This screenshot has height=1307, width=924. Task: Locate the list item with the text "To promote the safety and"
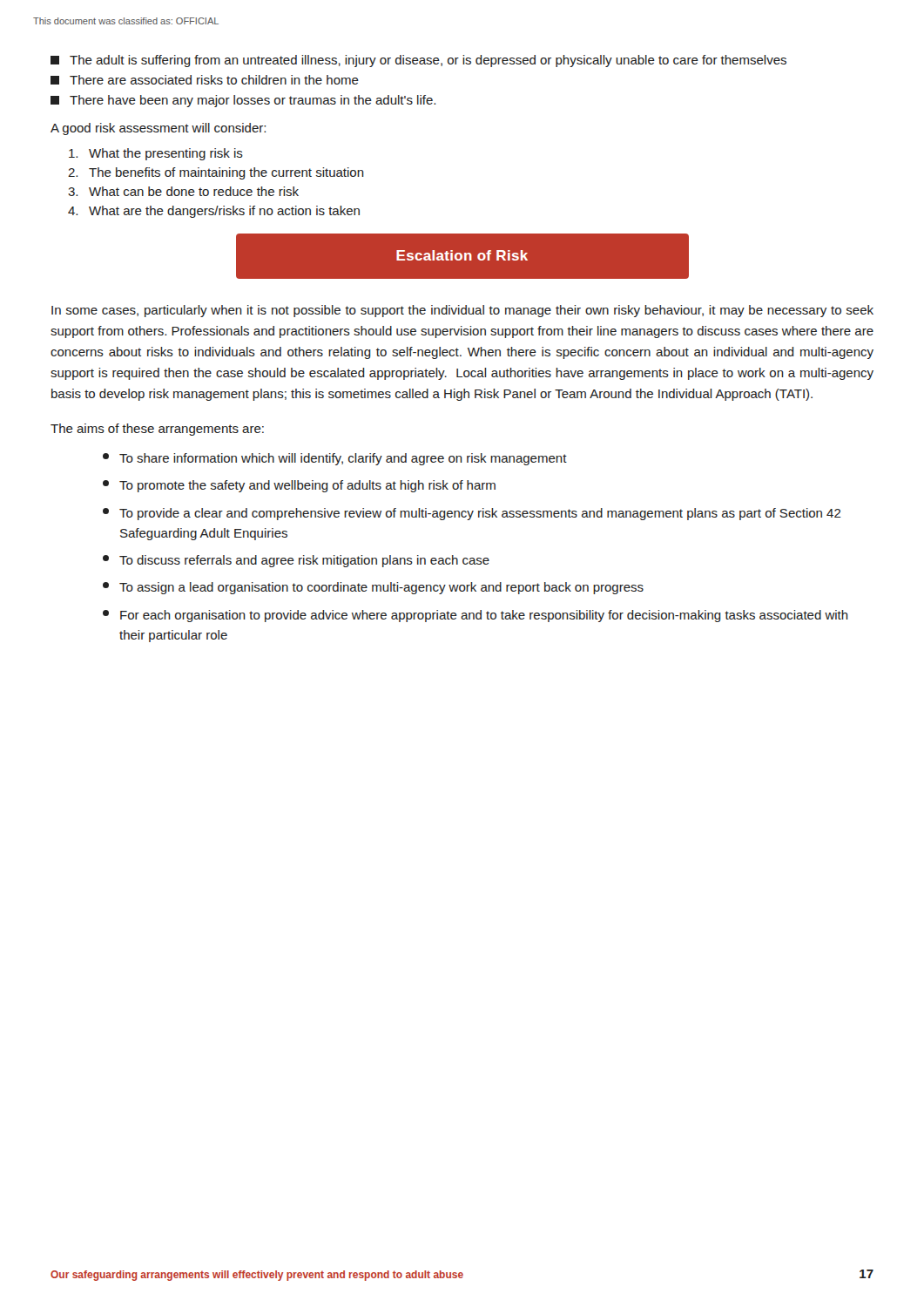488,485
